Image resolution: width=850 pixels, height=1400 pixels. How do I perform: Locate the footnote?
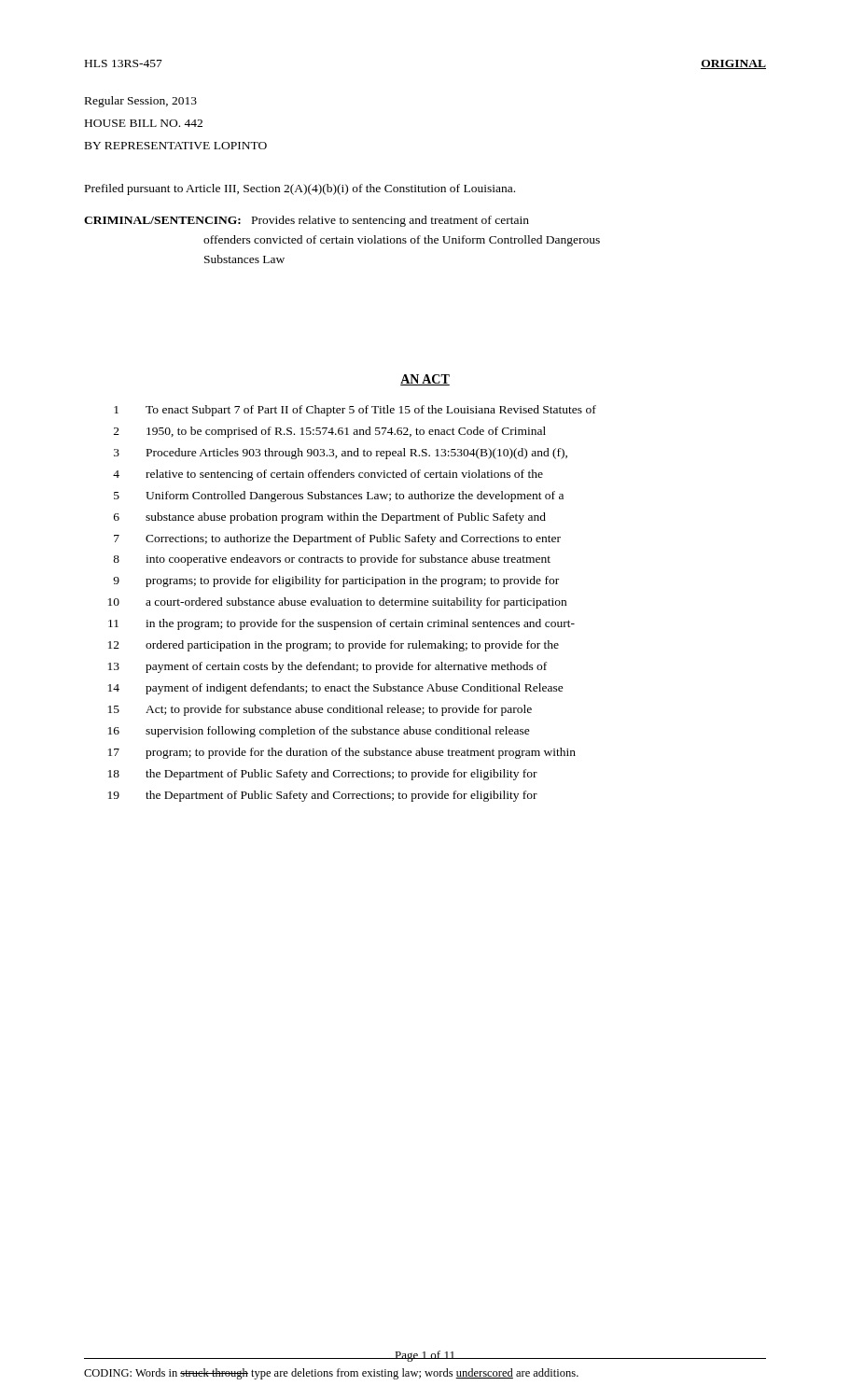(x=331, y=1373)
